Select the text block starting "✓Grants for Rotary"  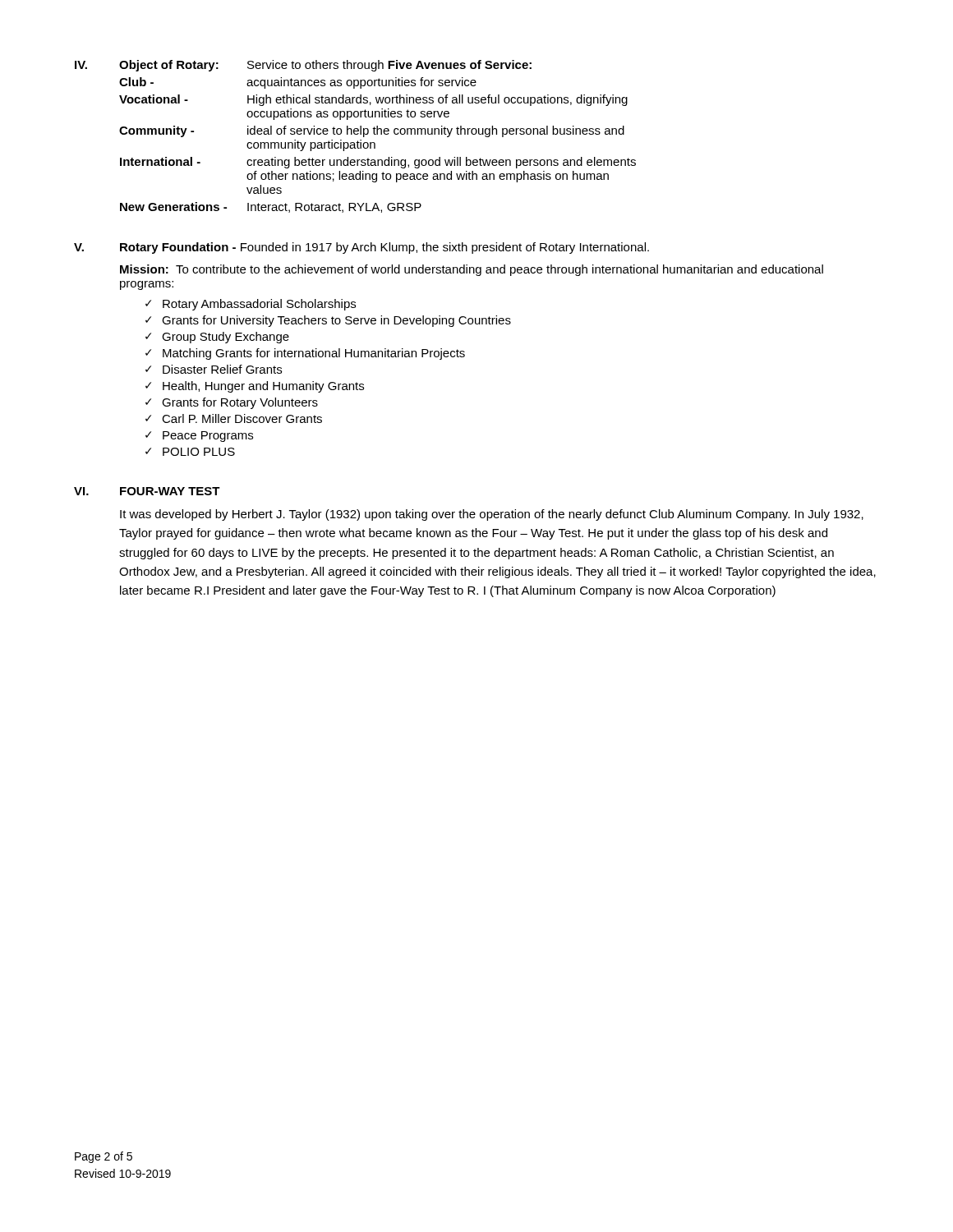click(231, 402)
